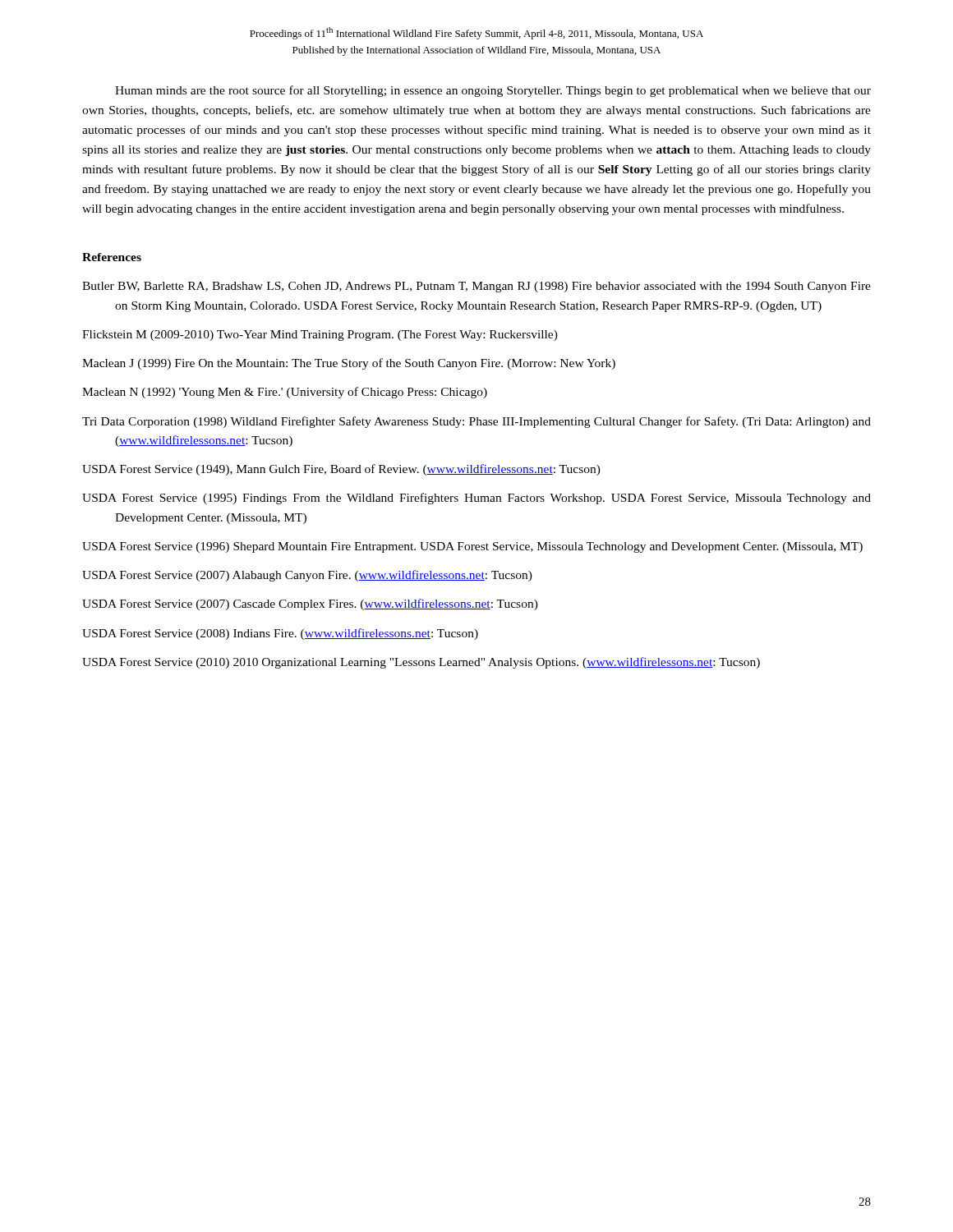
Task: Find the block starting "Flickstein M (2009-2010) Two-Year Mind Training Program."
Action: coord(320,334)
